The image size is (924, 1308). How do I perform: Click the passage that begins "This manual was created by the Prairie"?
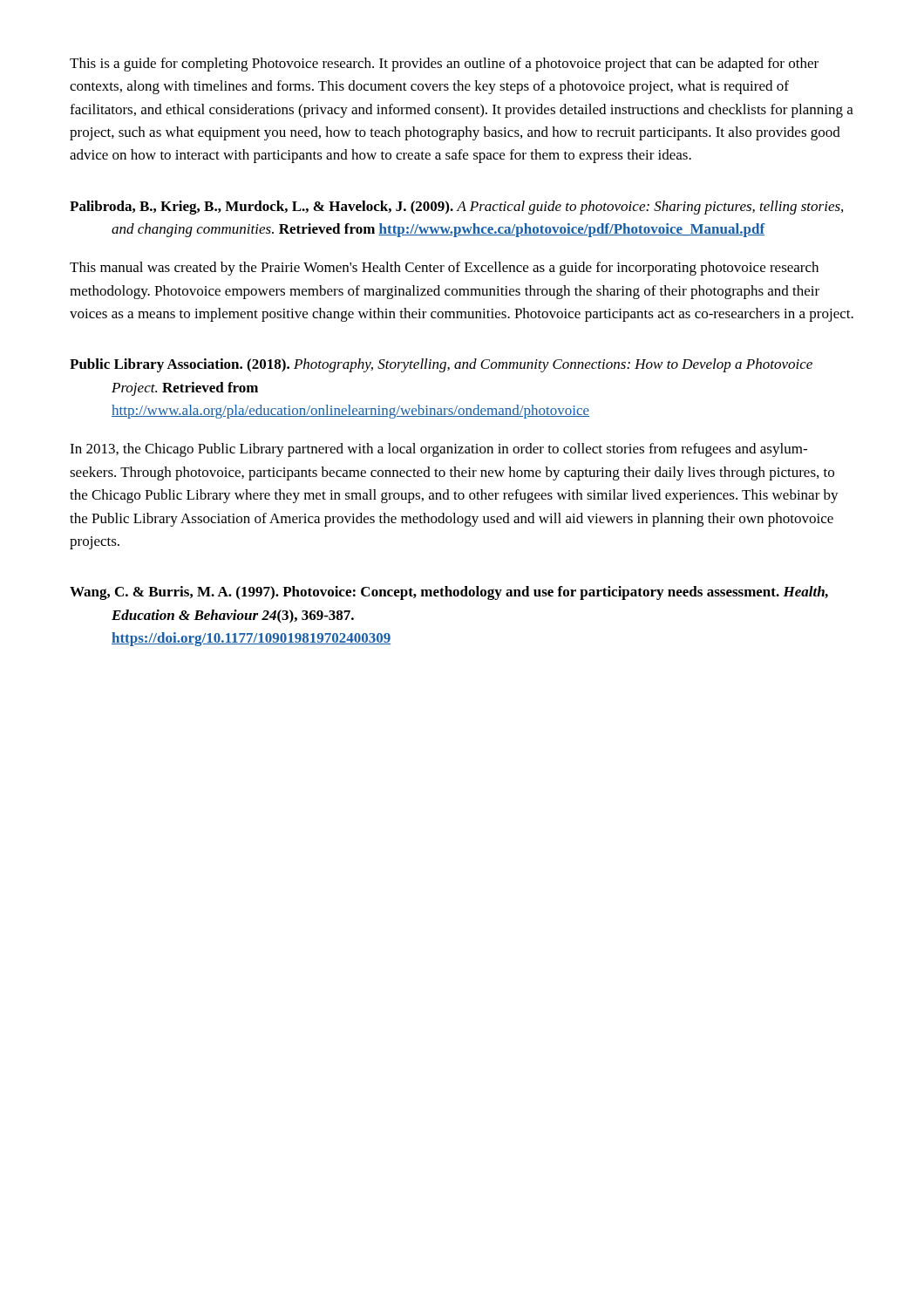[462, 291]
